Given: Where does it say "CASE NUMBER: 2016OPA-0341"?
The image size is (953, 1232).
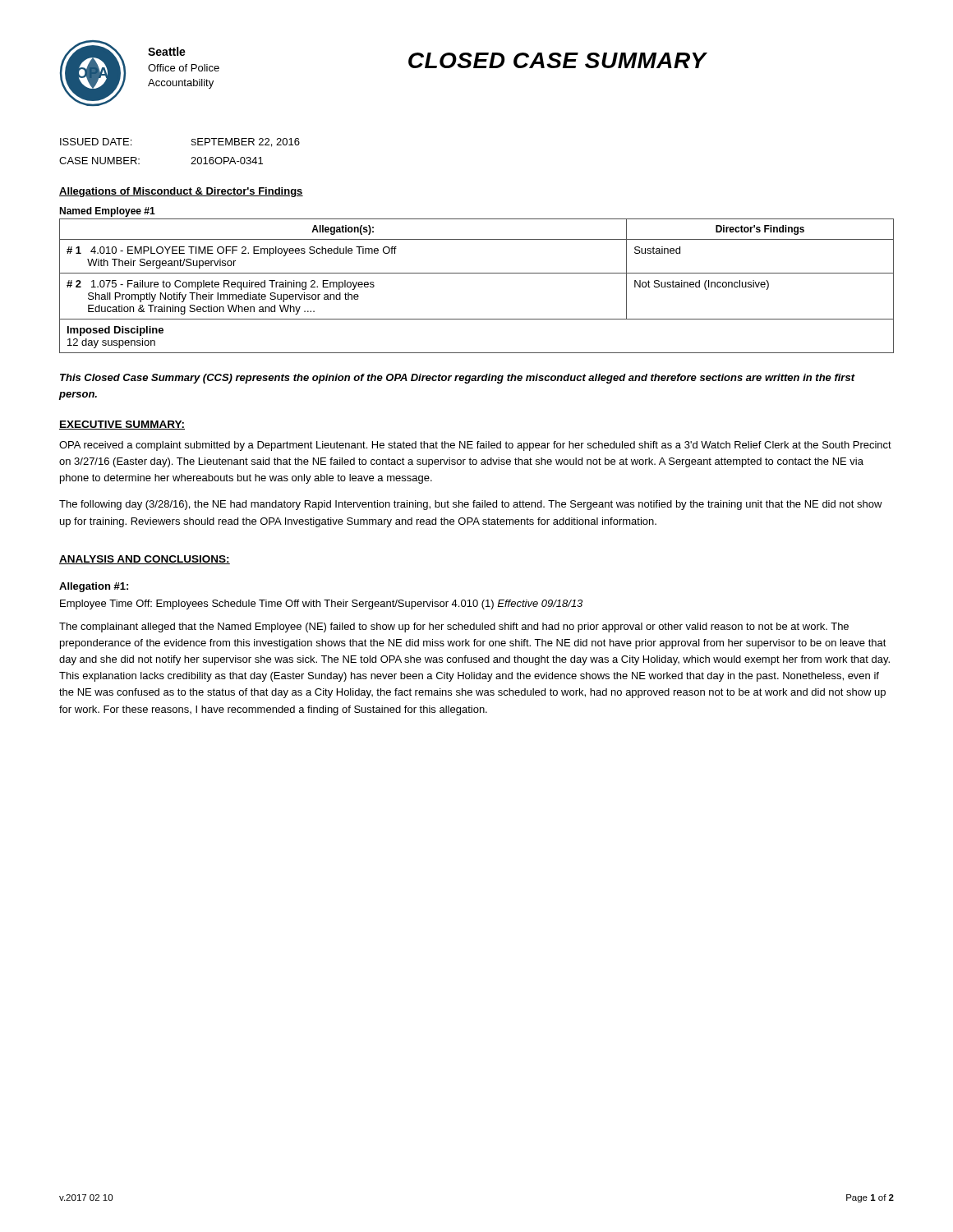Looking at the screenshot, I should click(x=101, y=161).
